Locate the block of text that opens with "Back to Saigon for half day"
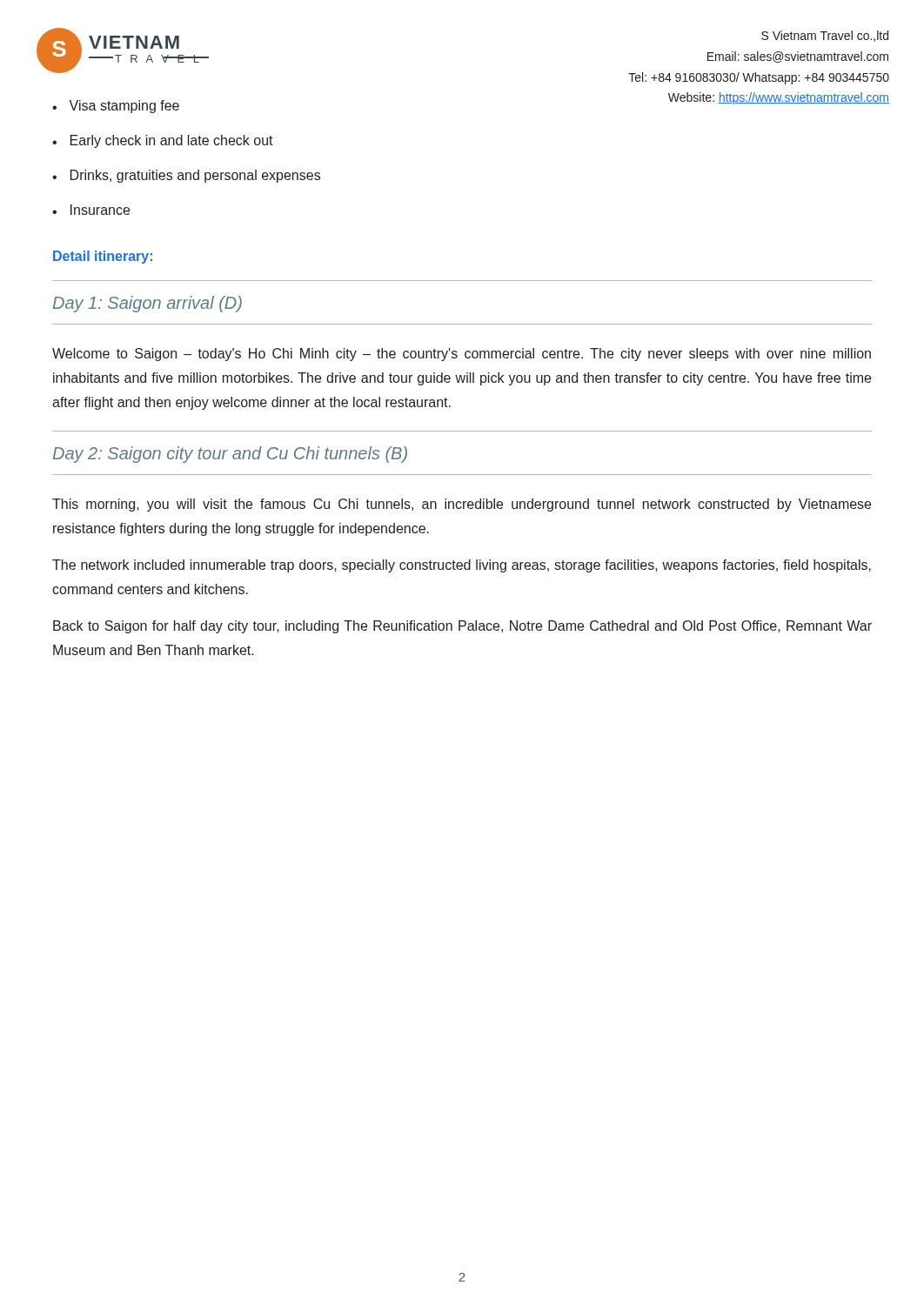924x1305 pixels. pyautogui.click(x=462, y=638)
